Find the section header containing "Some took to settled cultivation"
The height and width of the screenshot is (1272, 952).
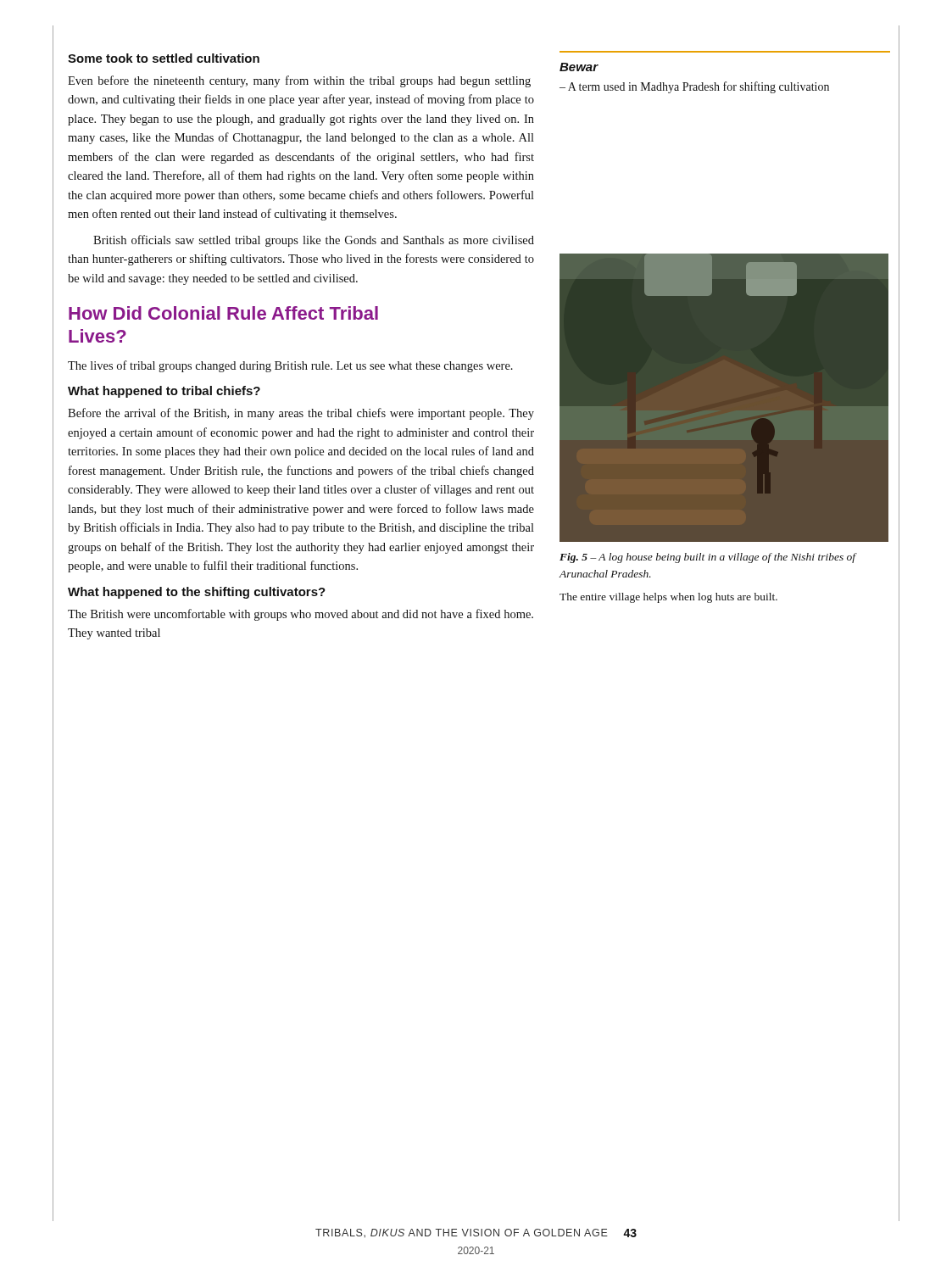(164, 58)
